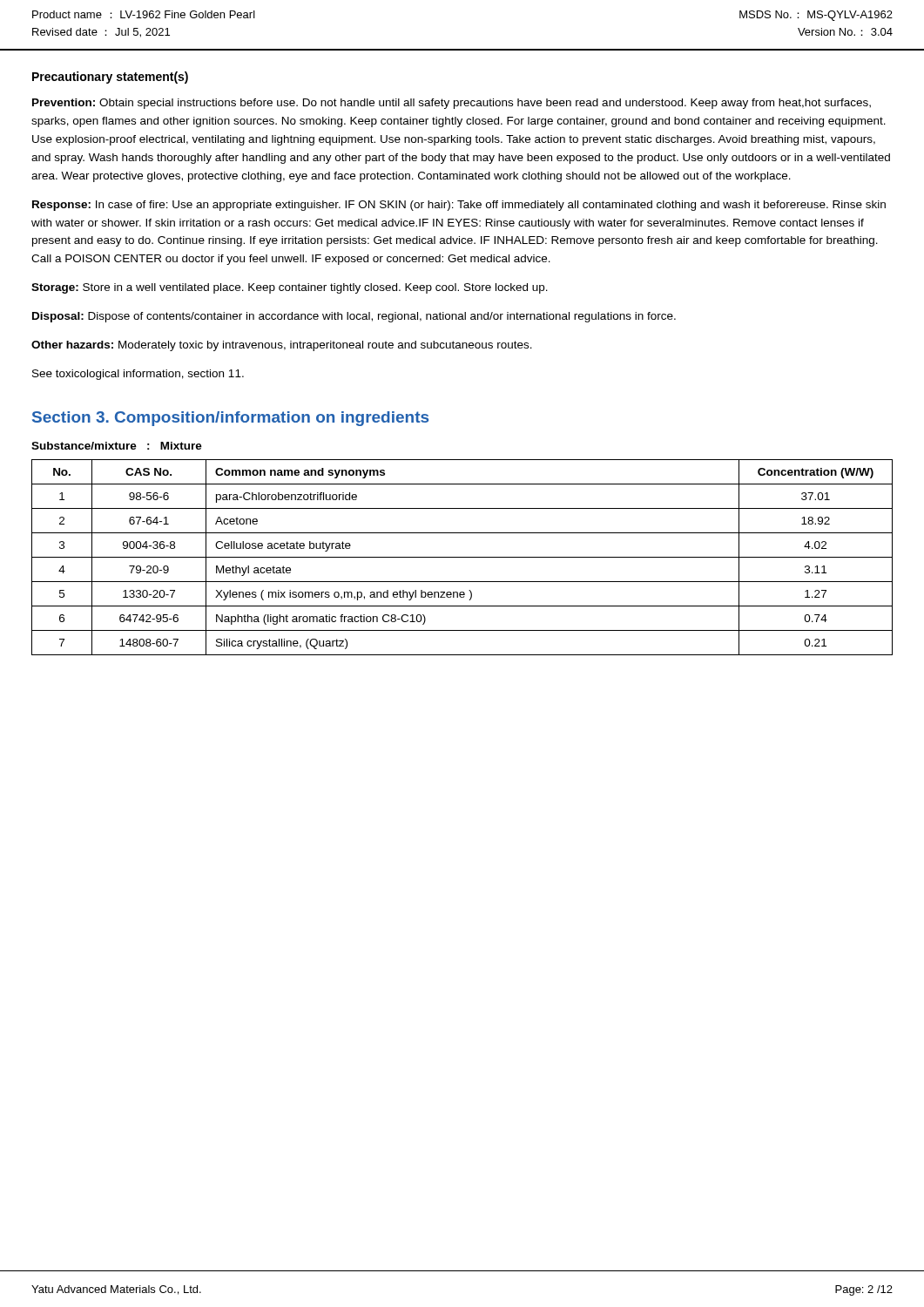
Task: Find the section header with the text "Precautionary statement(s)"
Action: point(110,77)
